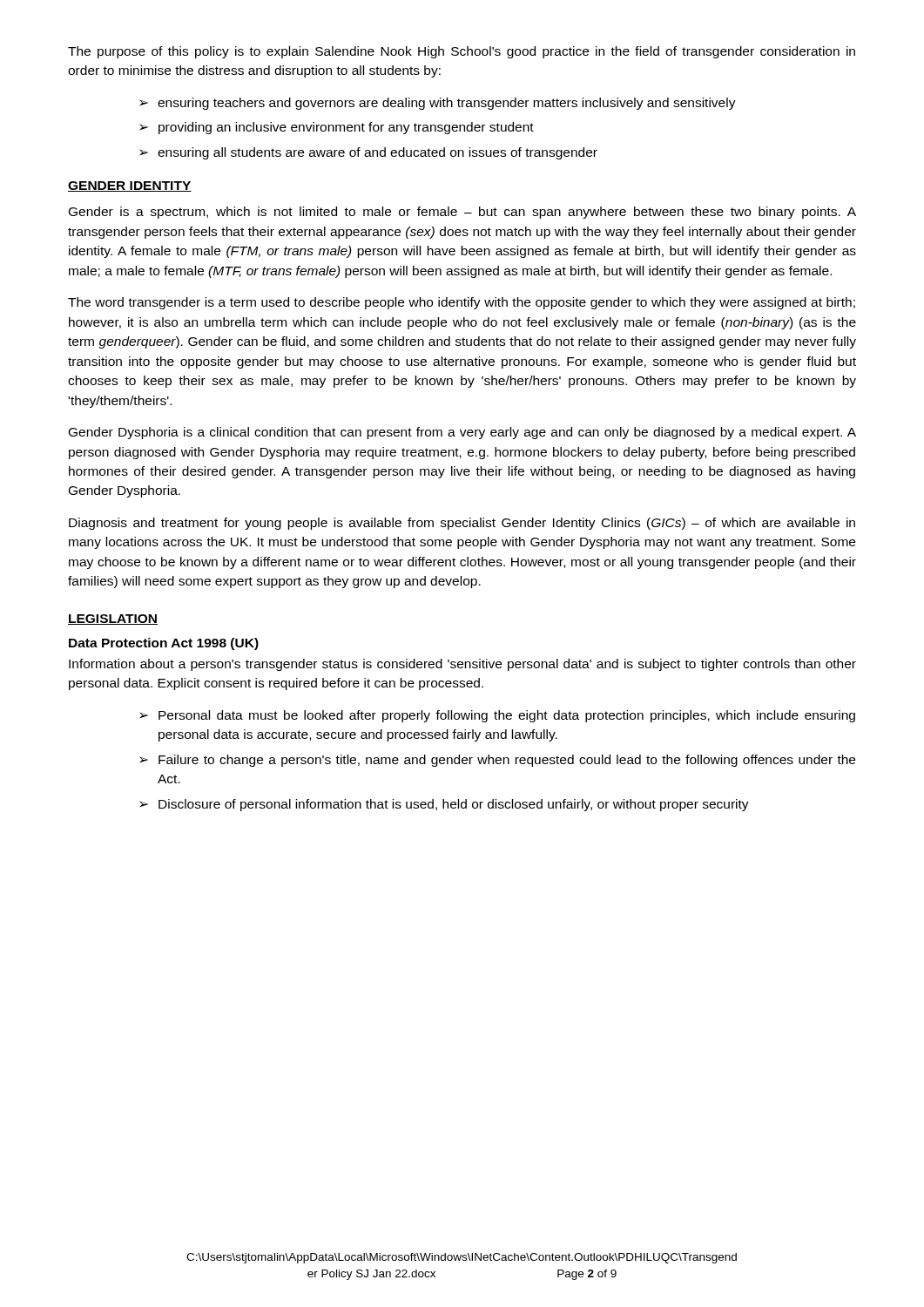
Task: Find the section header that reads "GENDER IDENTITY"
Action: tap(129, 185)
